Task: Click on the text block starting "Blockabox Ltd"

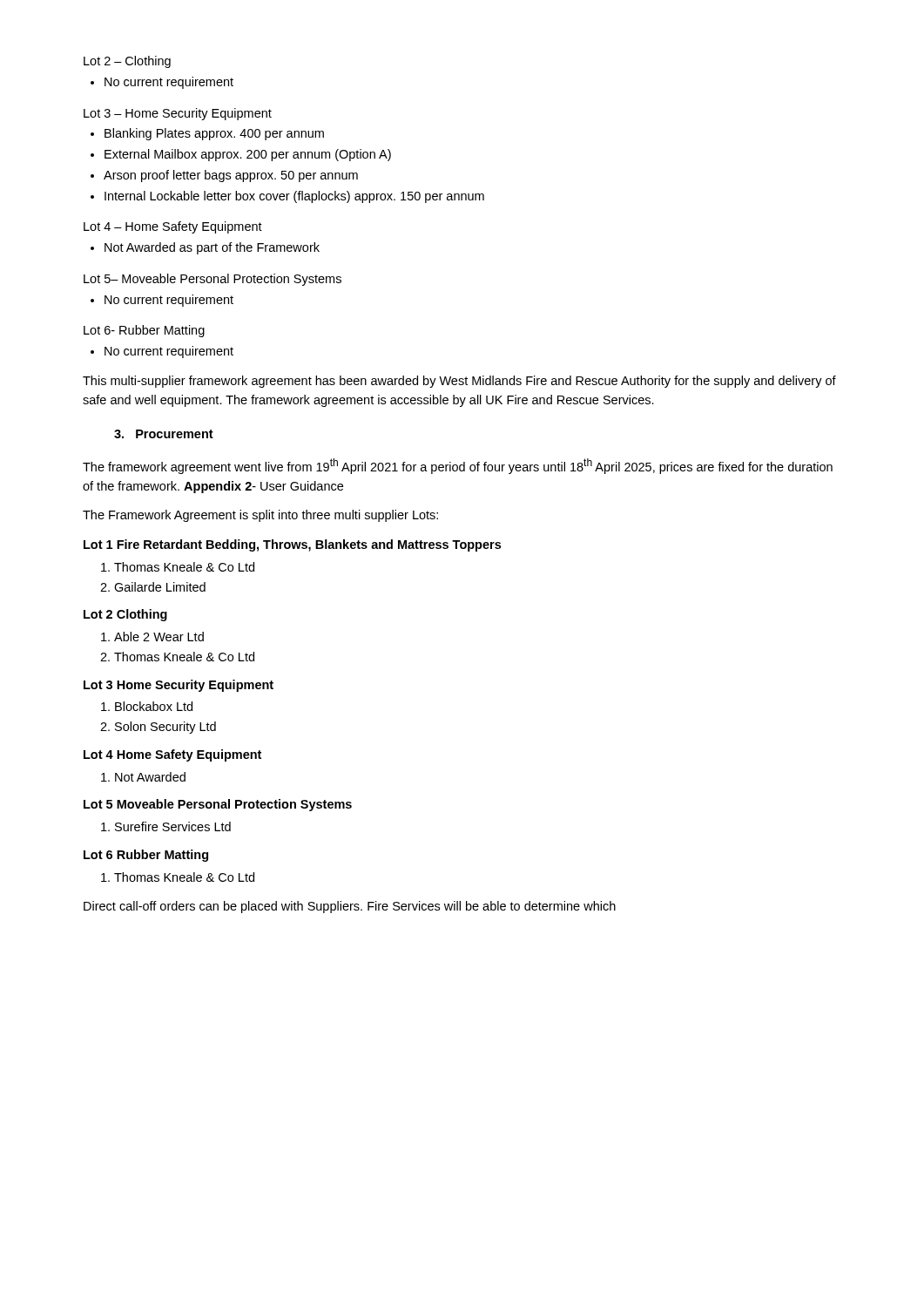Action: [x=154, y=707]
